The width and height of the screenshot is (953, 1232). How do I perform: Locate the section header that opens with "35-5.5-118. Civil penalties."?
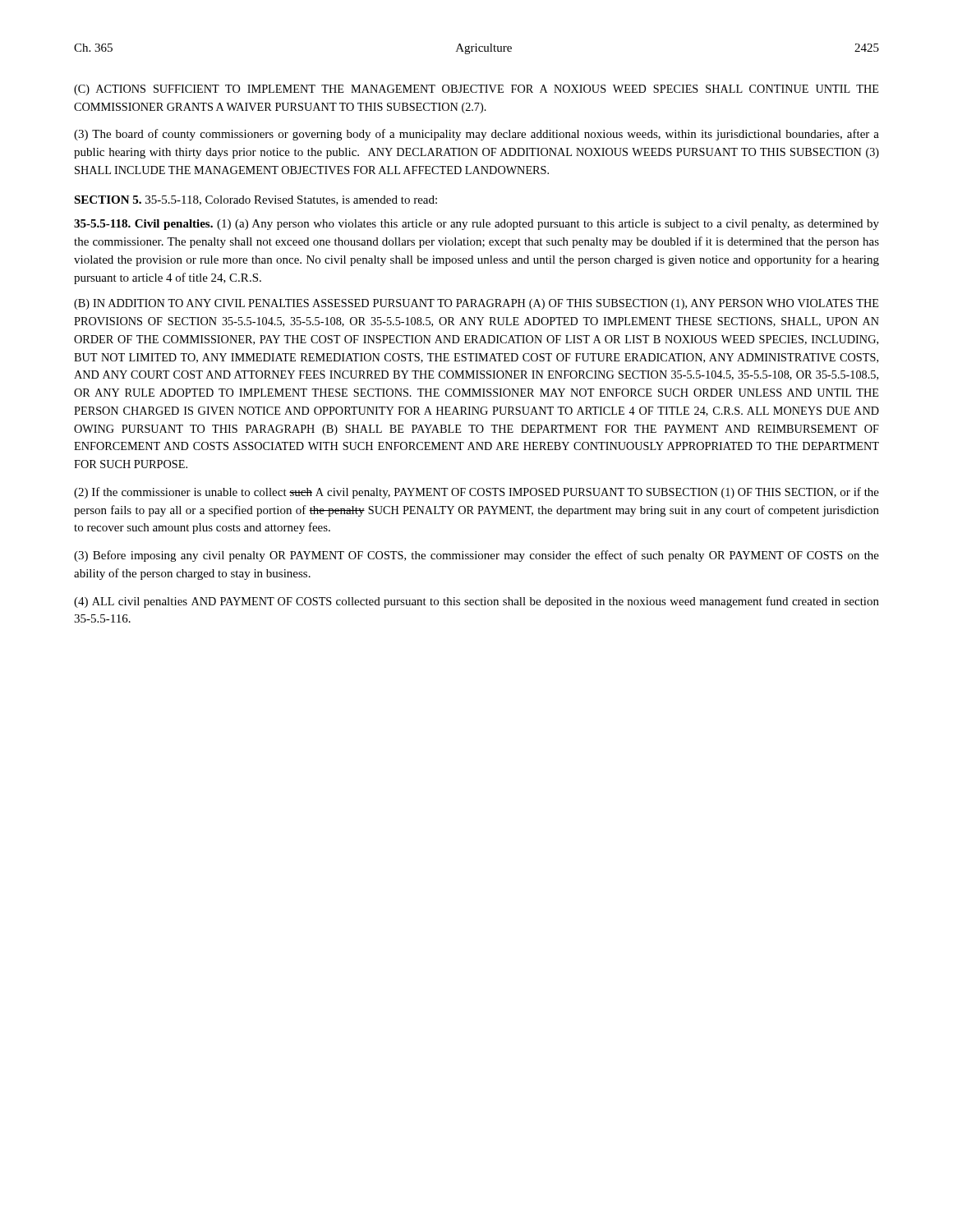[x=476, y=251]
